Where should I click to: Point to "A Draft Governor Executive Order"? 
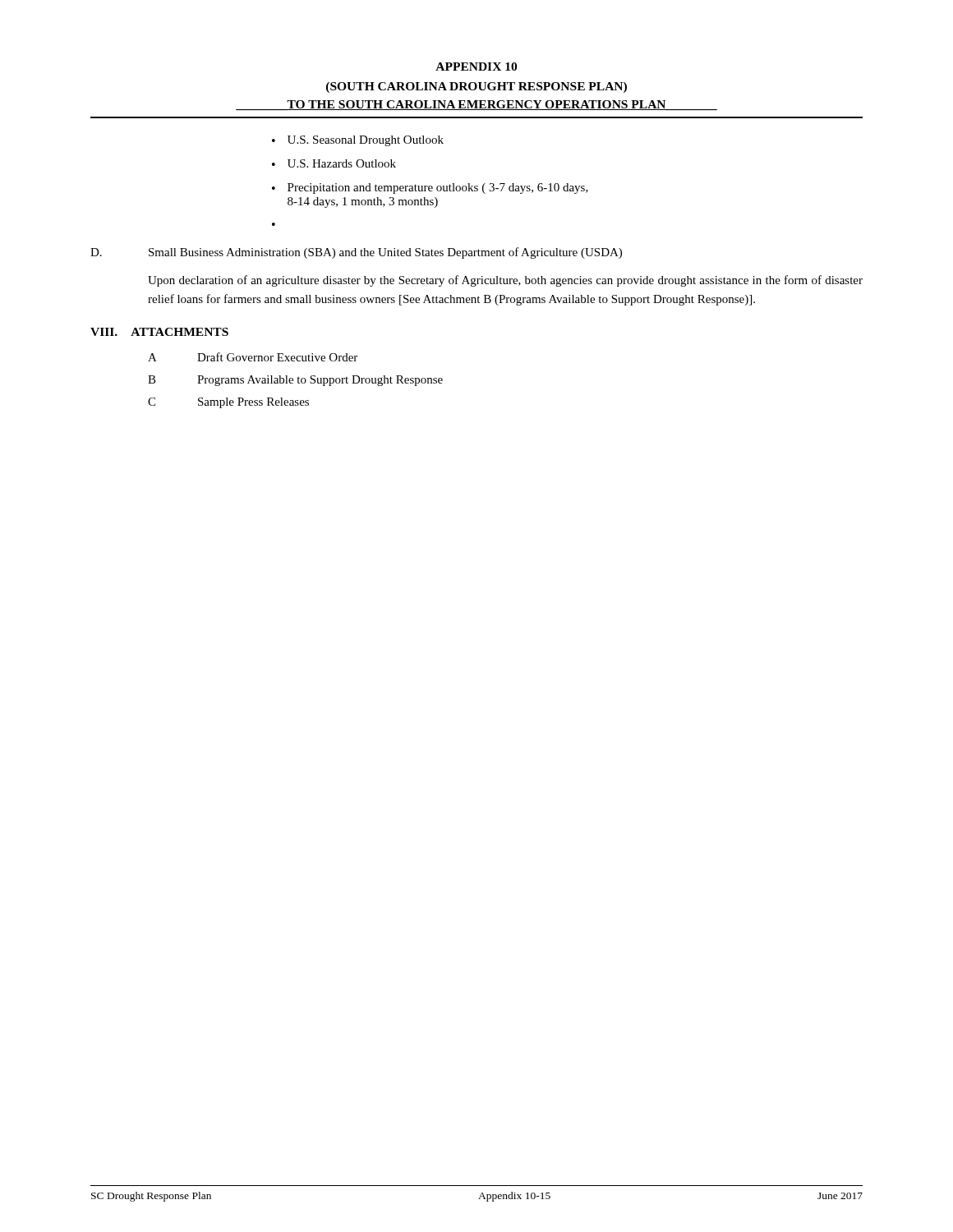pos(253,358)
